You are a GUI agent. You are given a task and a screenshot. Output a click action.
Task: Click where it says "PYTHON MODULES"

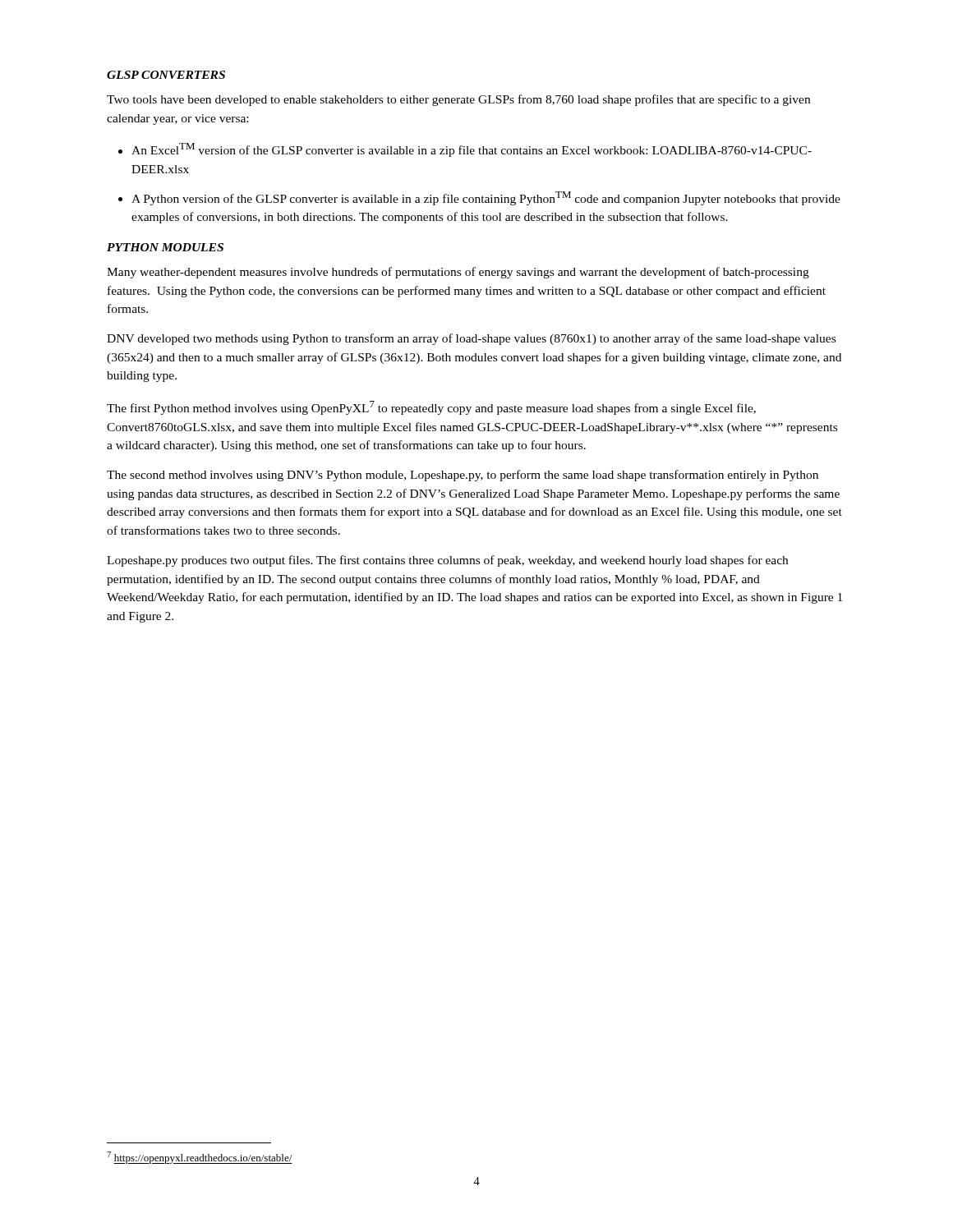click(x=165, y=246)
